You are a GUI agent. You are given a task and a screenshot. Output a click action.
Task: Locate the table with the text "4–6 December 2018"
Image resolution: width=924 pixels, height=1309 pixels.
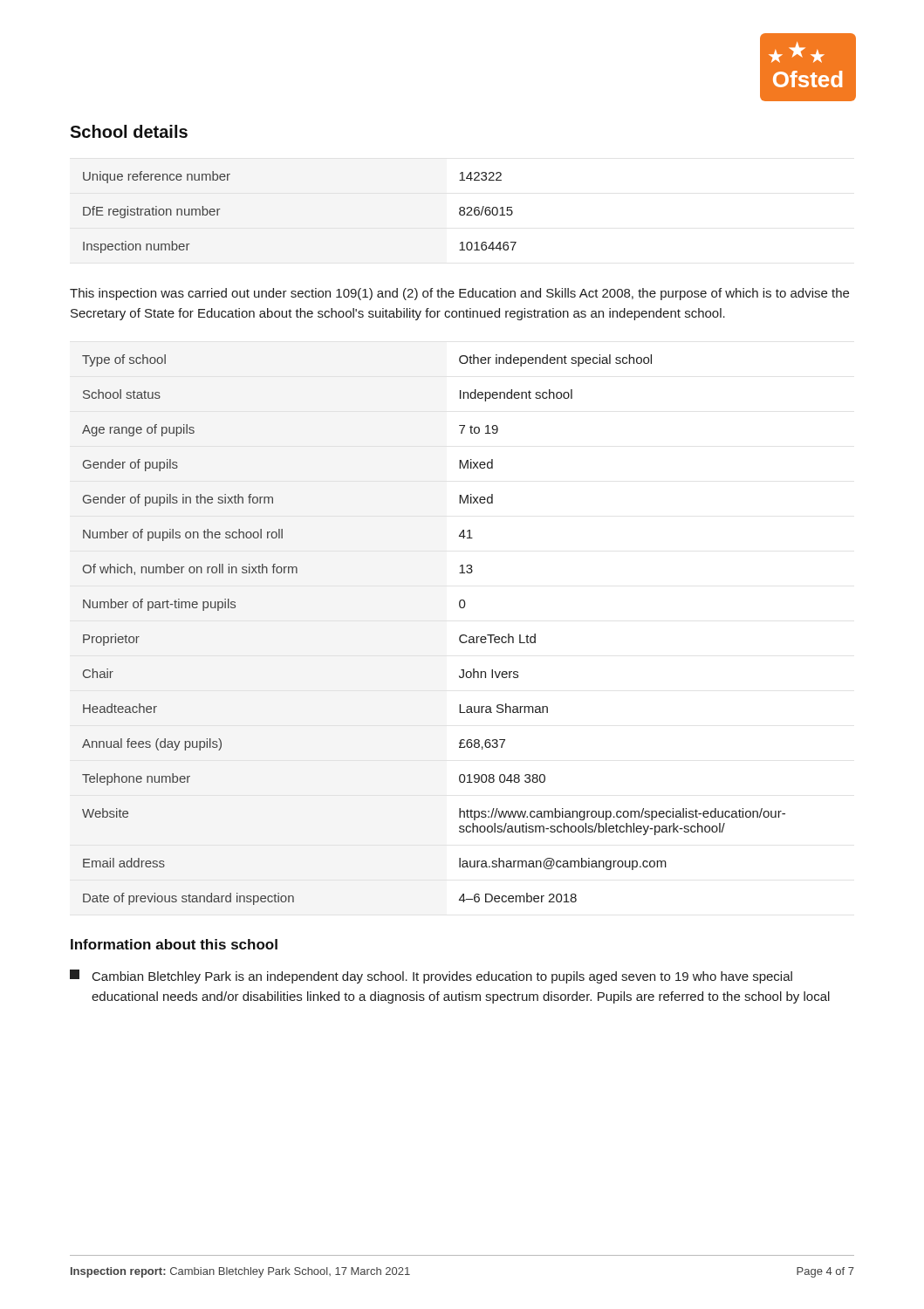pyautogui.click(x=462, y=628)
